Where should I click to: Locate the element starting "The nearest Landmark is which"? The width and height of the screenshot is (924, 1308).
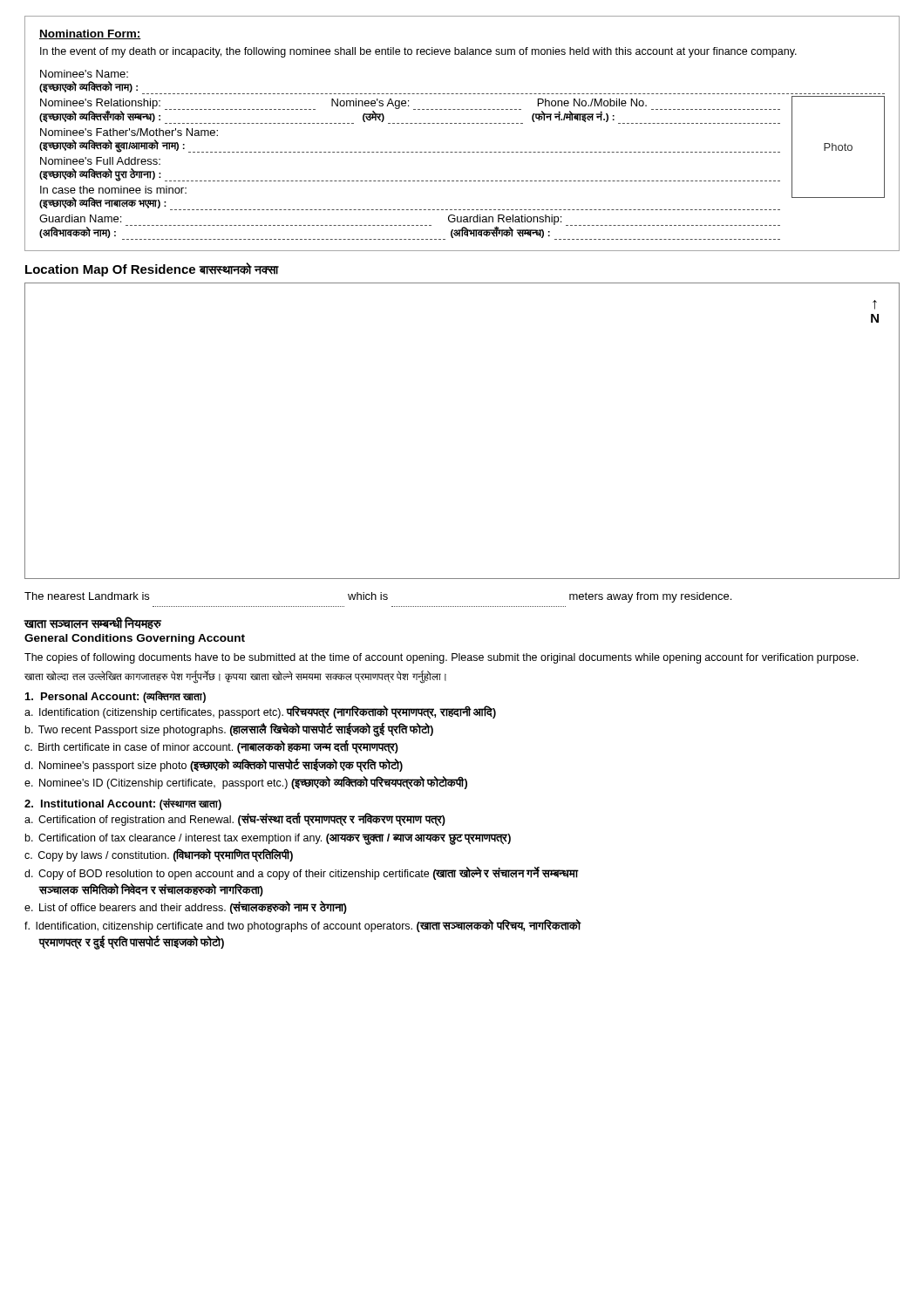point(378,596)
